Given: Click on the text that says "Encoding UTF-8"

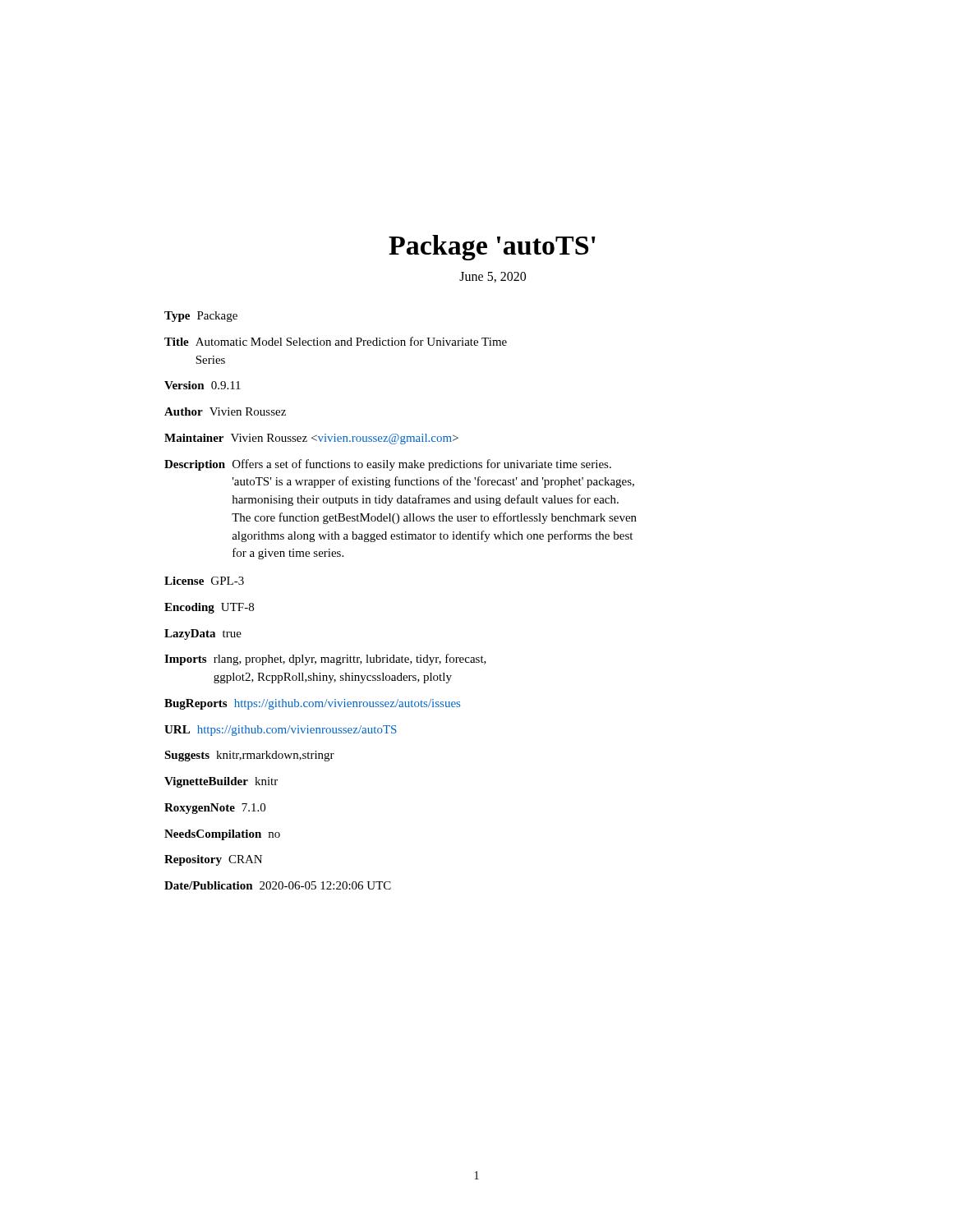Looking at the screenshot, I should tap(209, 608).
